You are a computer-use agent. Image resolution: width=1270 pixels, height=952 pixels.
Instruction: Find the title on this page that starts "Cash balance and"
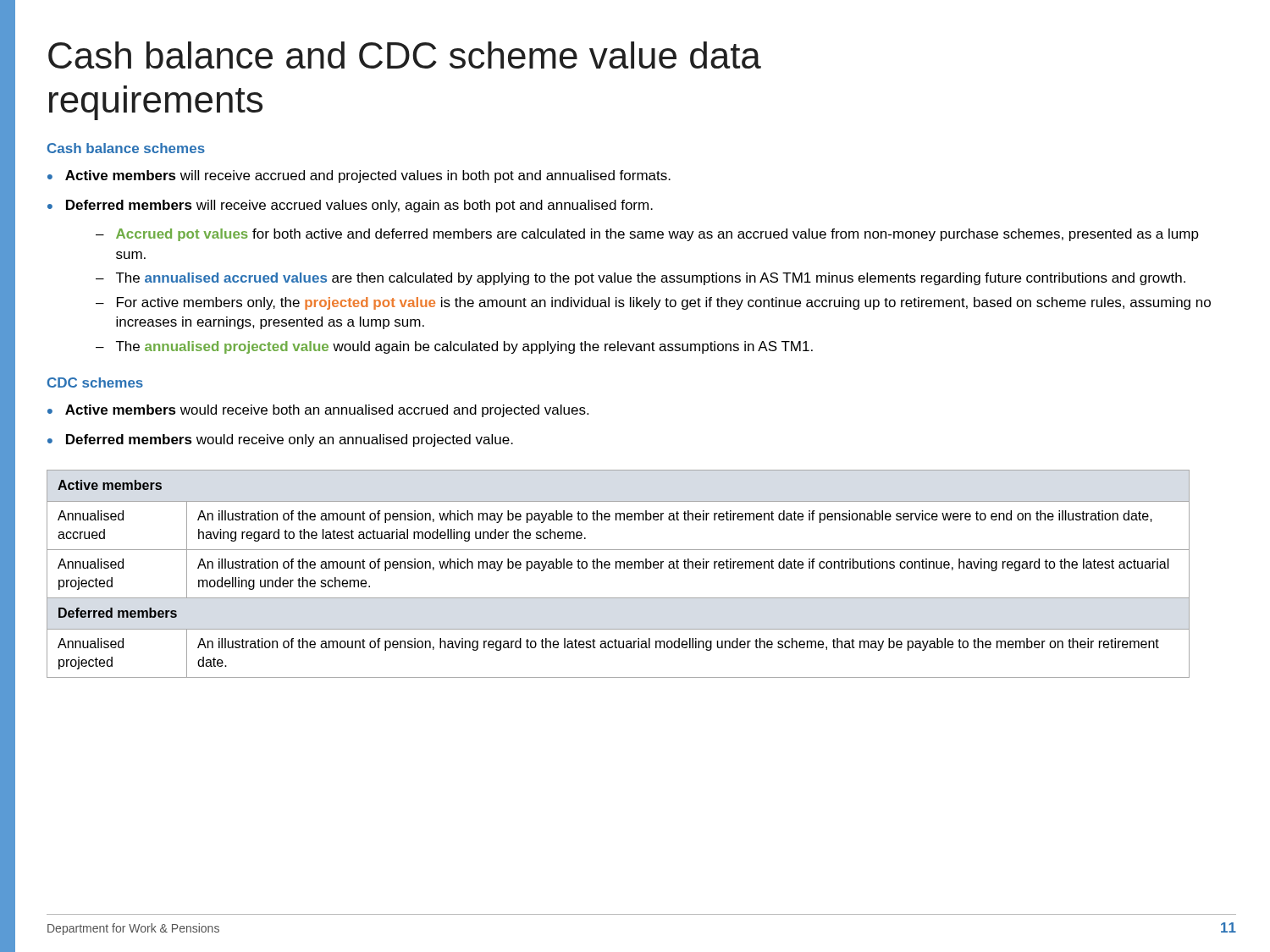[x=404, y=77]
